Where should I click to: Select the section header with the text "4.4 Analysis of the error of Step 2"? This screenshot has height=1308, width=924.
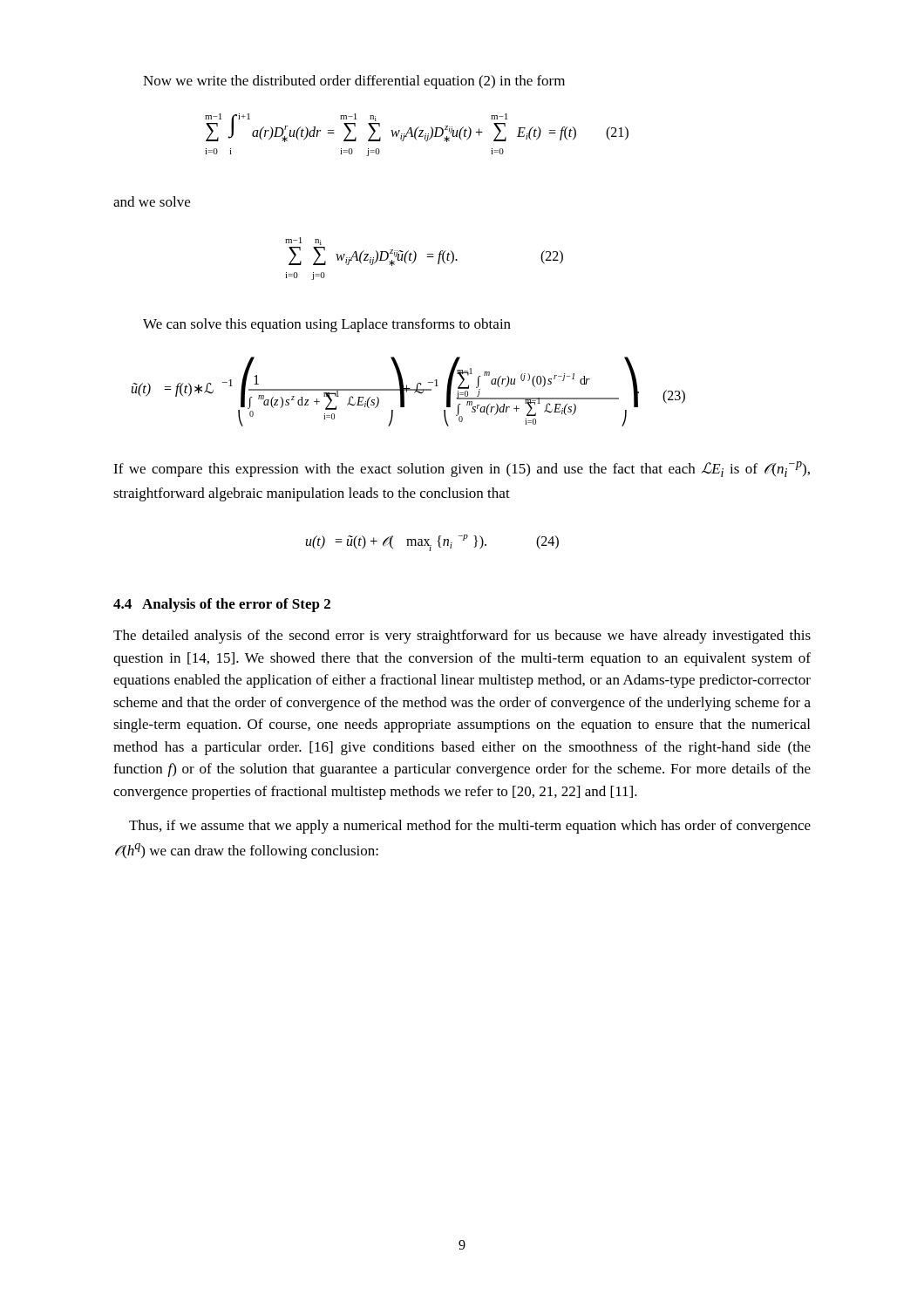pos(222,604)
